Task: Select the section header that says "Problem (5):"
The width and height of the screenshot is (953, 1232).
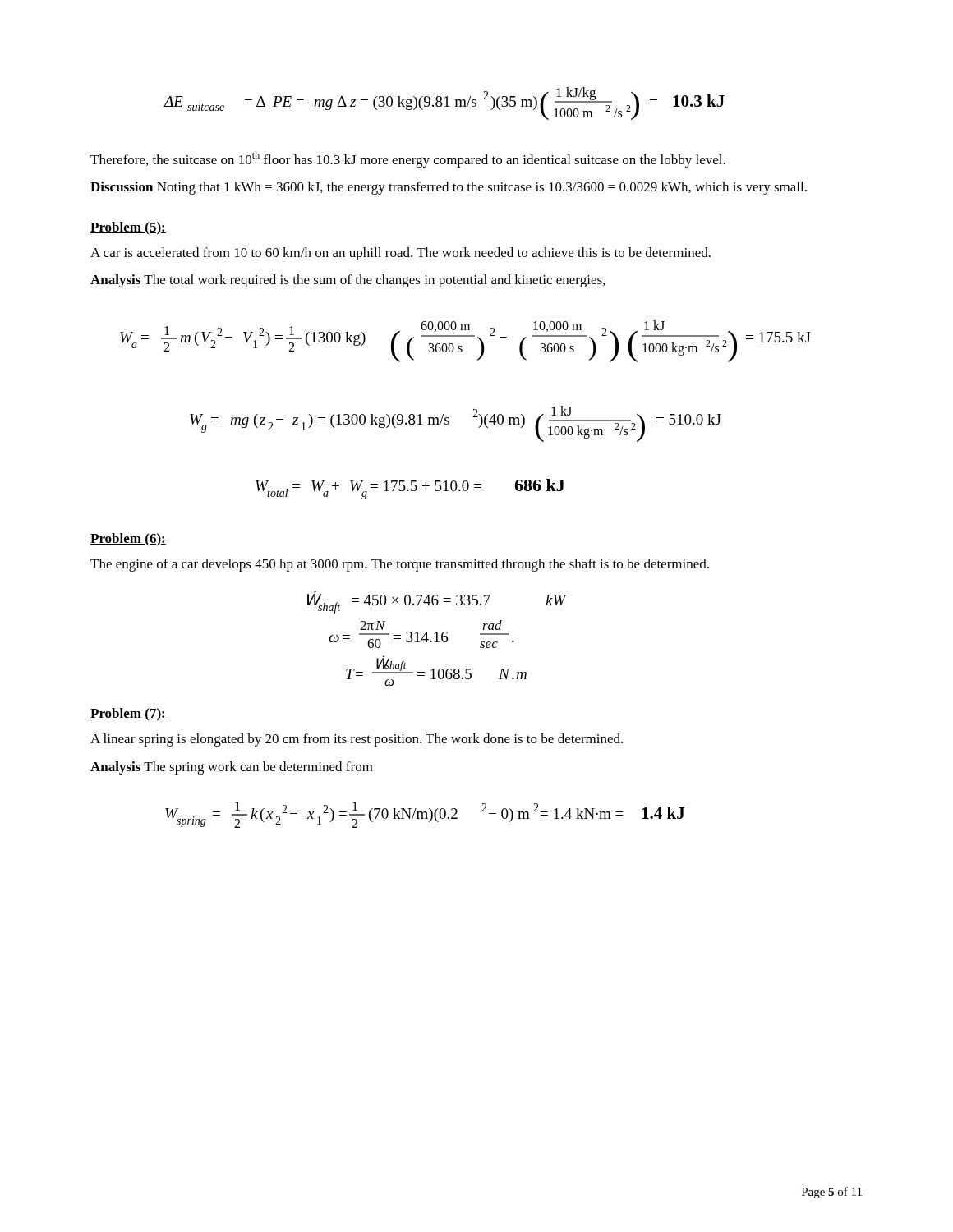Action: pyautogui.click(x=128, y=227)
